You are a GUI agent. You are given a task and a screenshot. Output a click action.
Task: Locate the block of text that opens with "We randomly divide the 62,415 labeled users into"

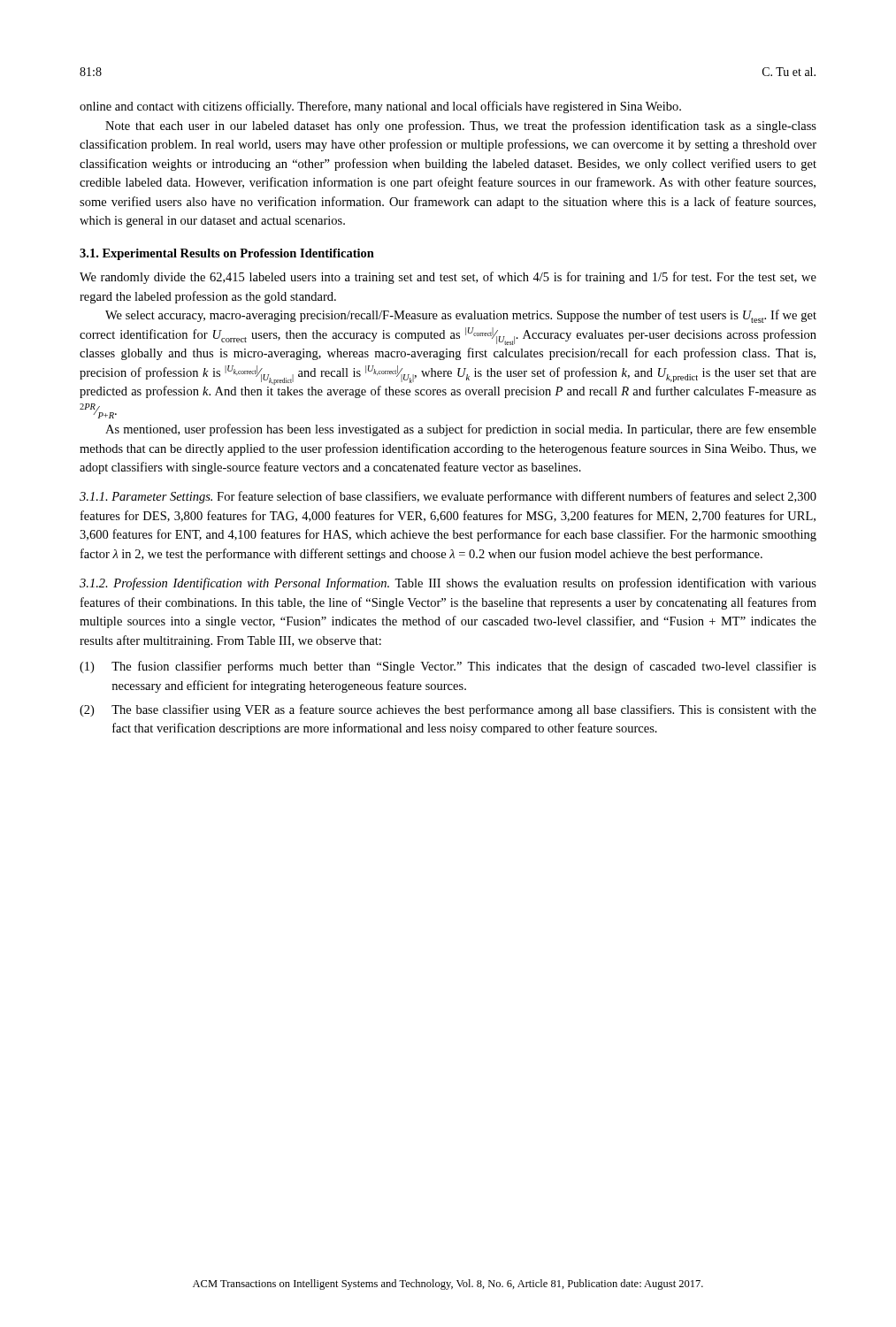(x=448, y=373)
